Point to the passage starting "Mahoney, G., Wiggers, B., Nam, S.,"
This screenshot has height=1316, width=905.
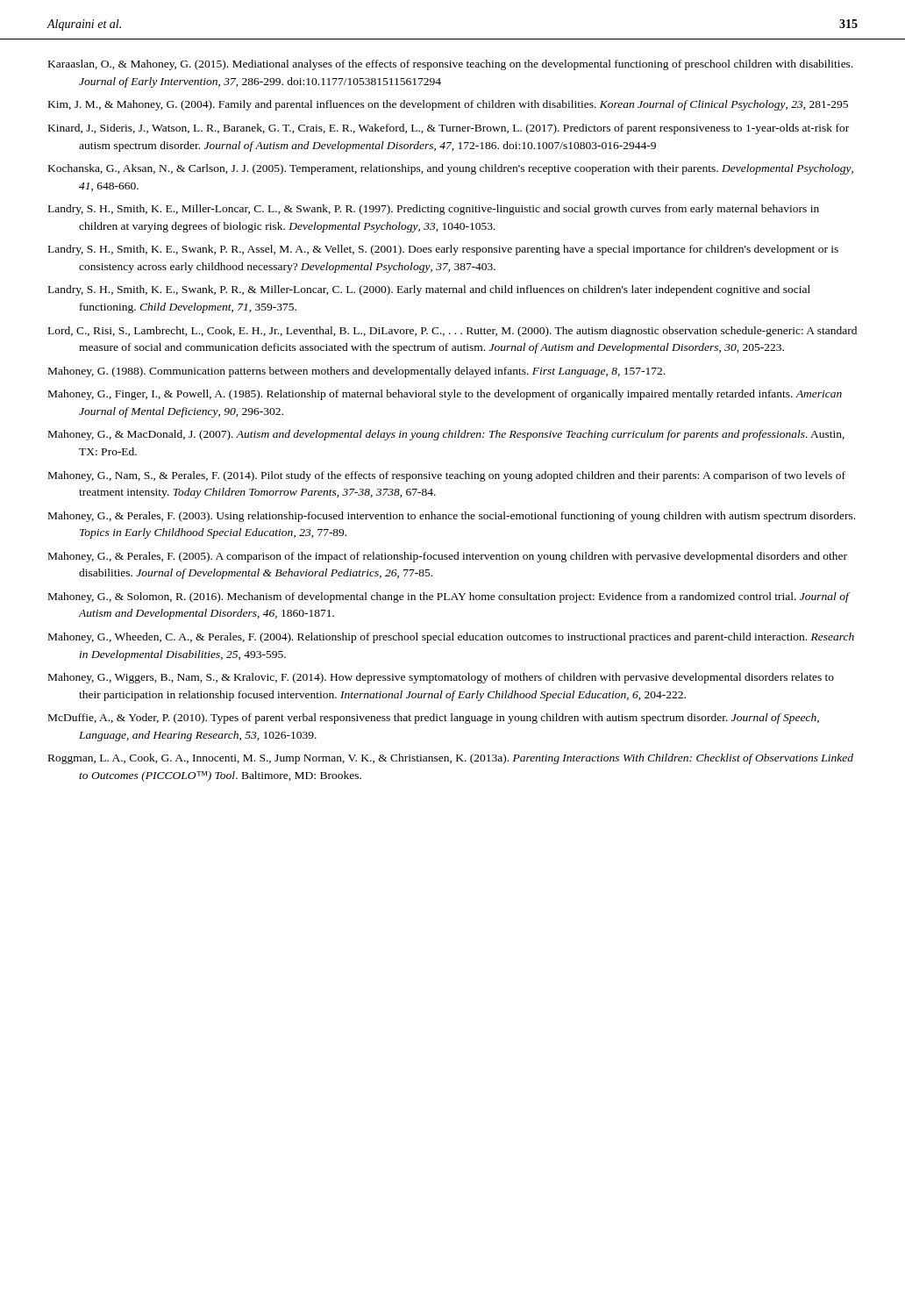click(x=441, y=686)
